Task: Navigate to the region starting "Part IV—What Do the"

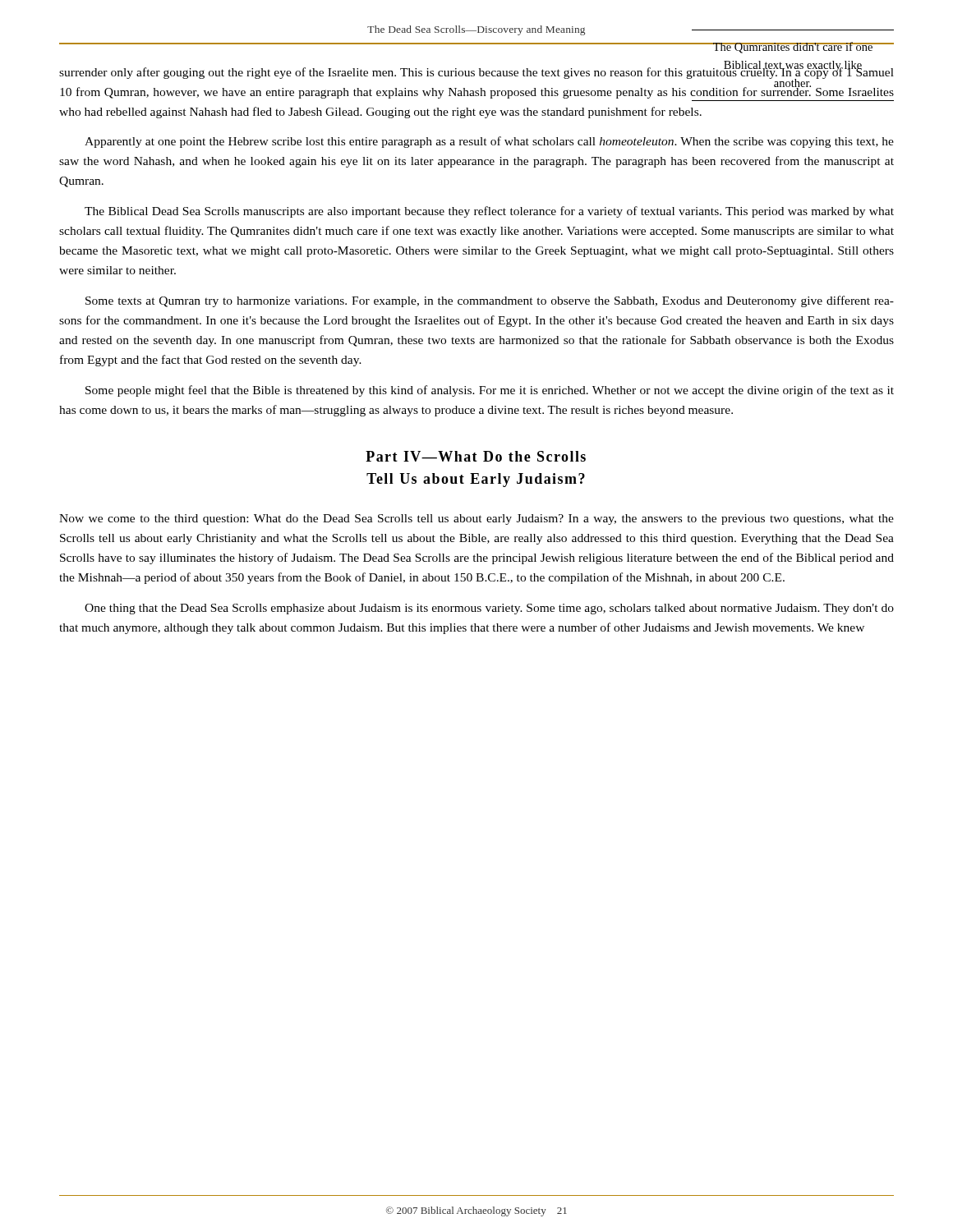Action: tap(476, 468)
